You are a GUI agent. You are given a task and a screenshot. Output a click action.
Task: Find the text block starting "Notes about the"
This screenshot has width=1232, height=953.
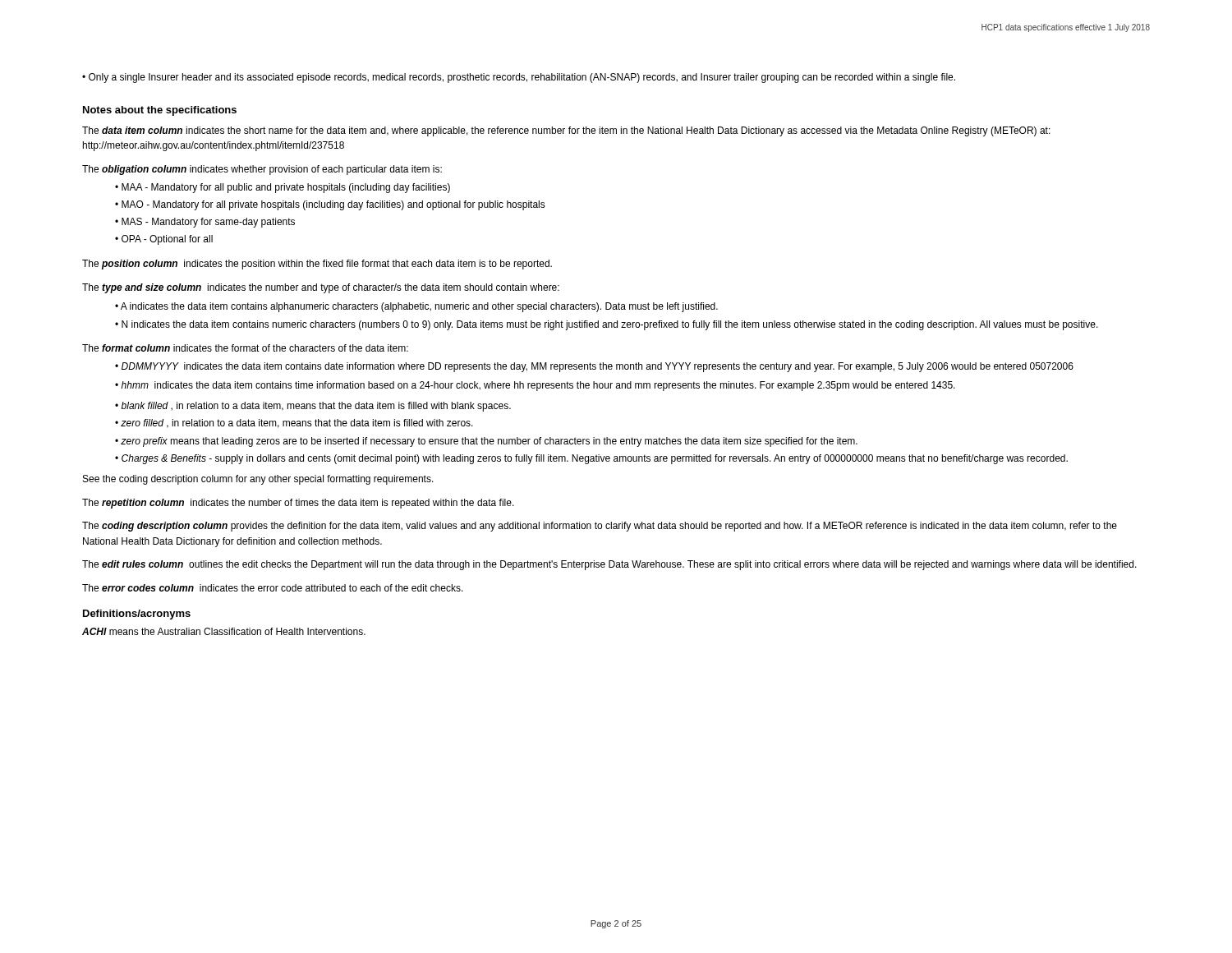(160, 109)
